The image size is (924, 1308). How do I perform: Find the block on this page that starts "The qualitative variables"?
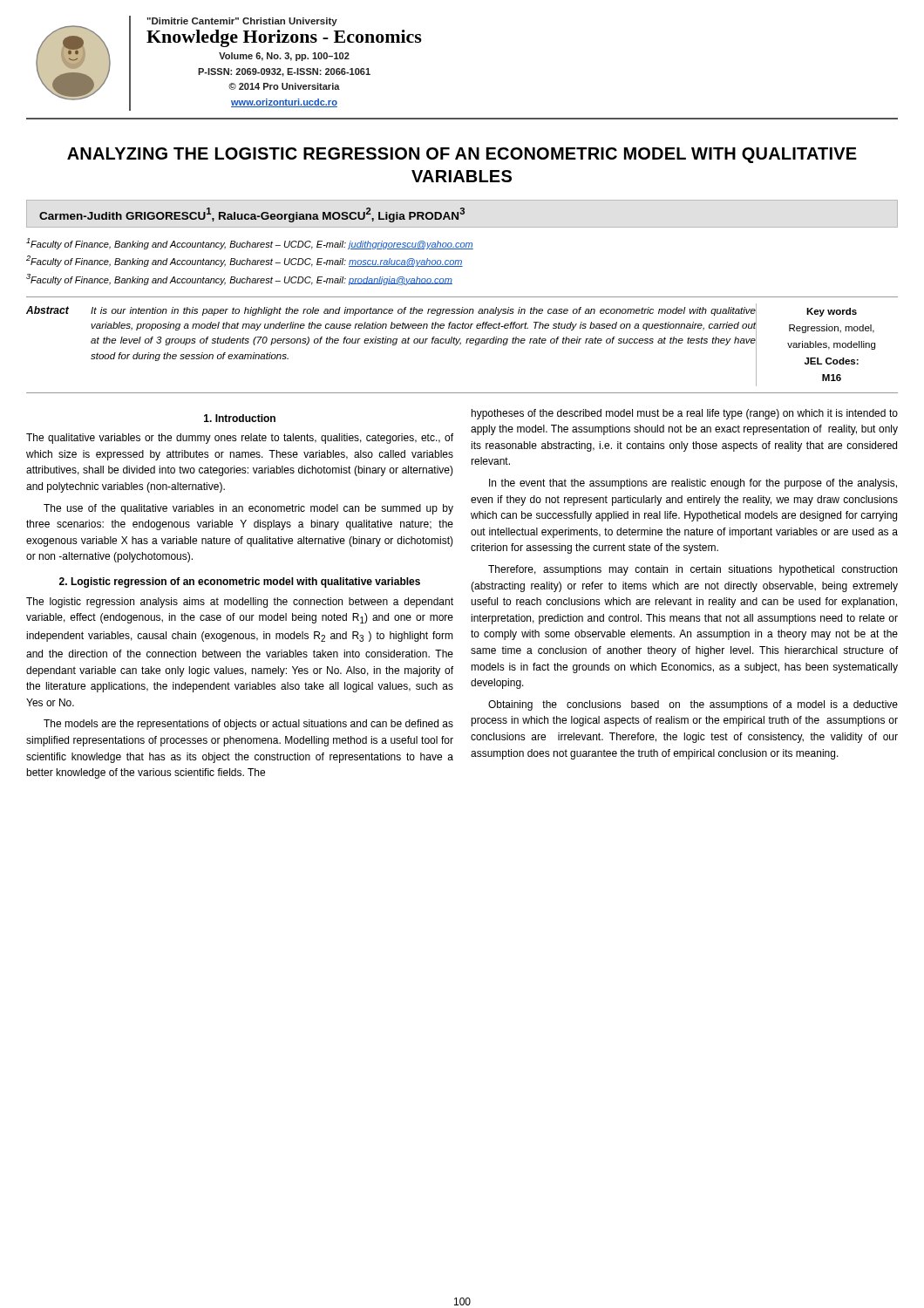click(x=240, y=498)
